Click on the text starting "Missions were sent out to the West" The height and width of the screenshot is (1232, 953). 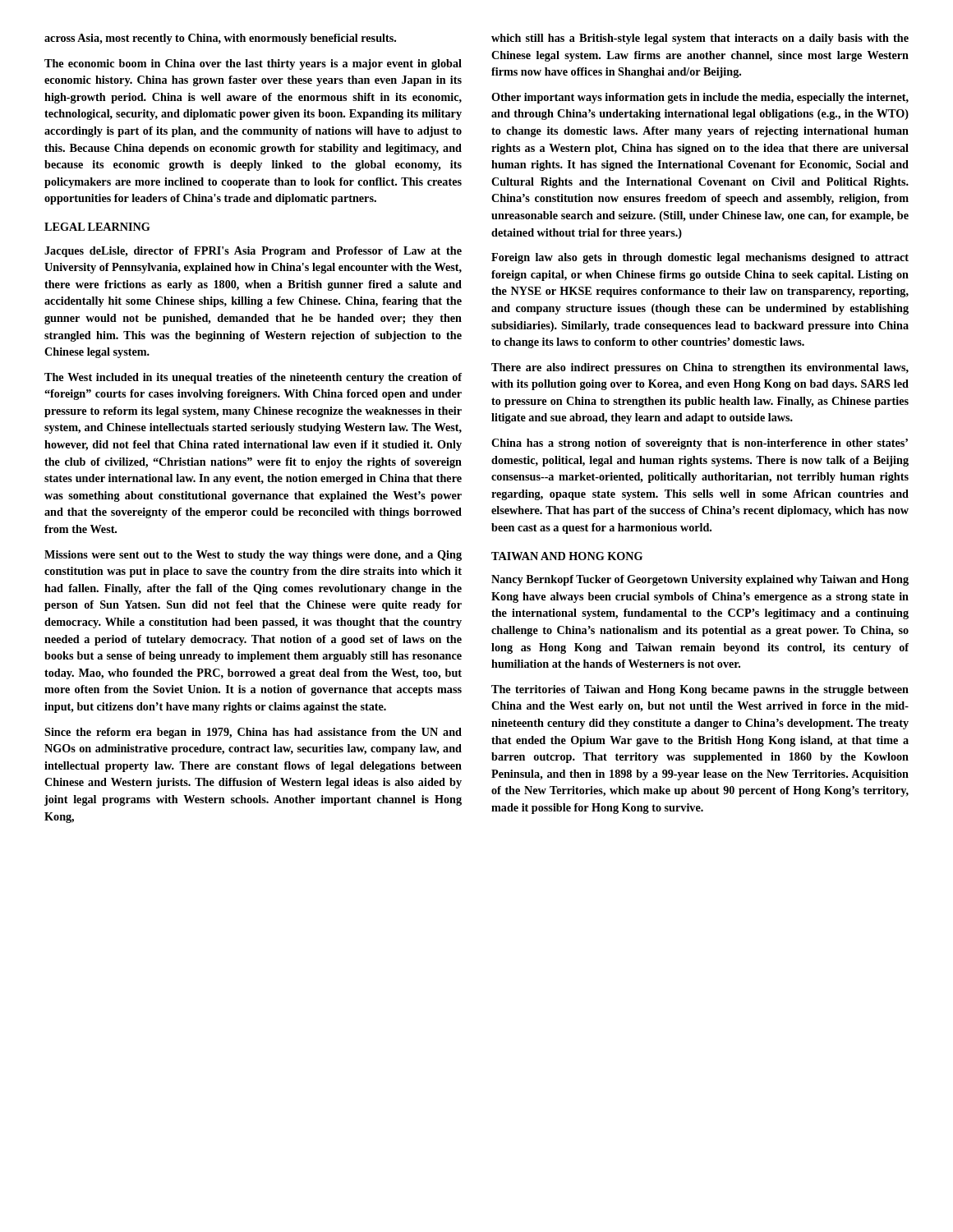click(x=253, y=630)
